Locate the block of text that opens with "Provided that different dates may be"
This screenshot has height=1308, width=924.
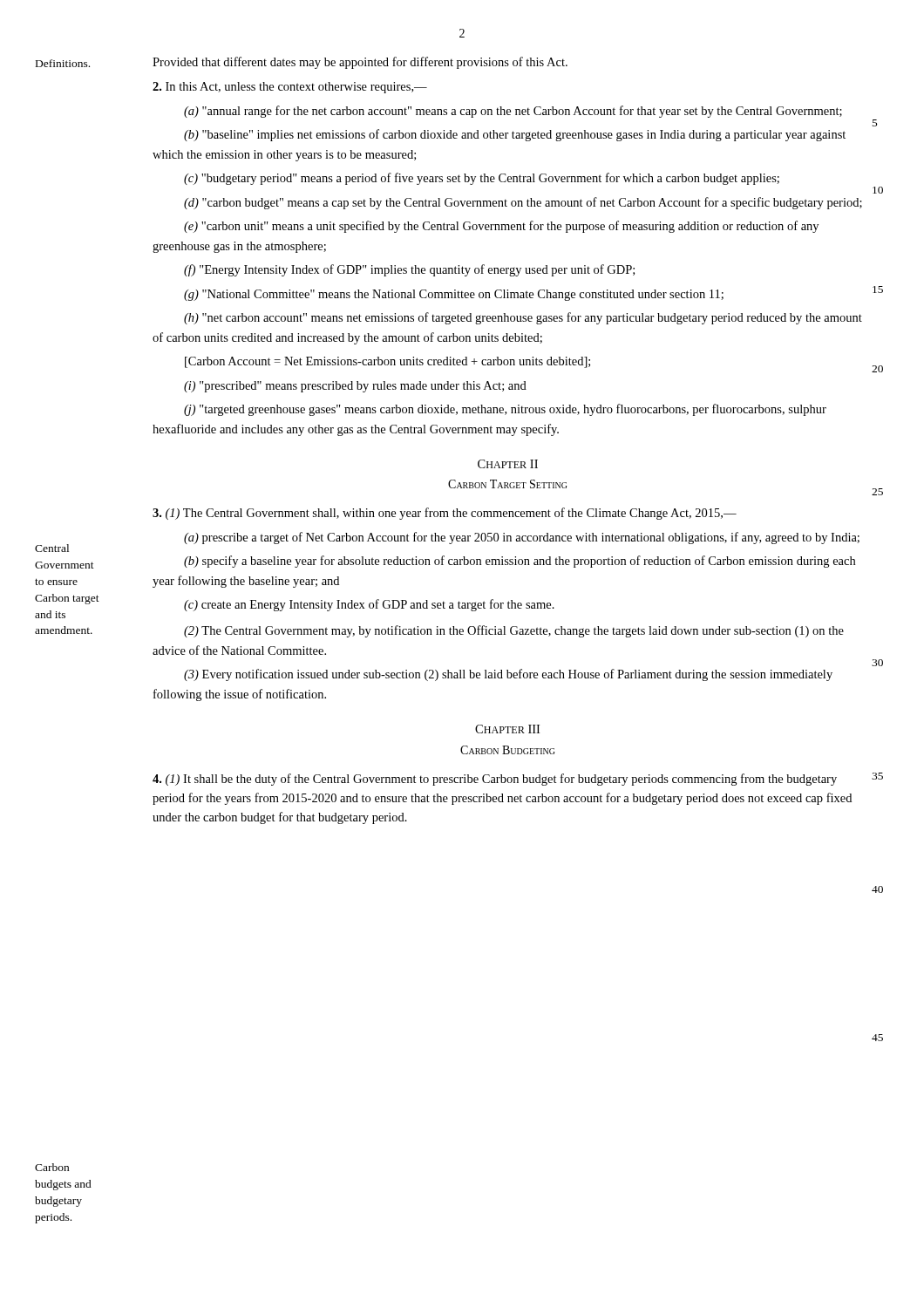(360, 62)
